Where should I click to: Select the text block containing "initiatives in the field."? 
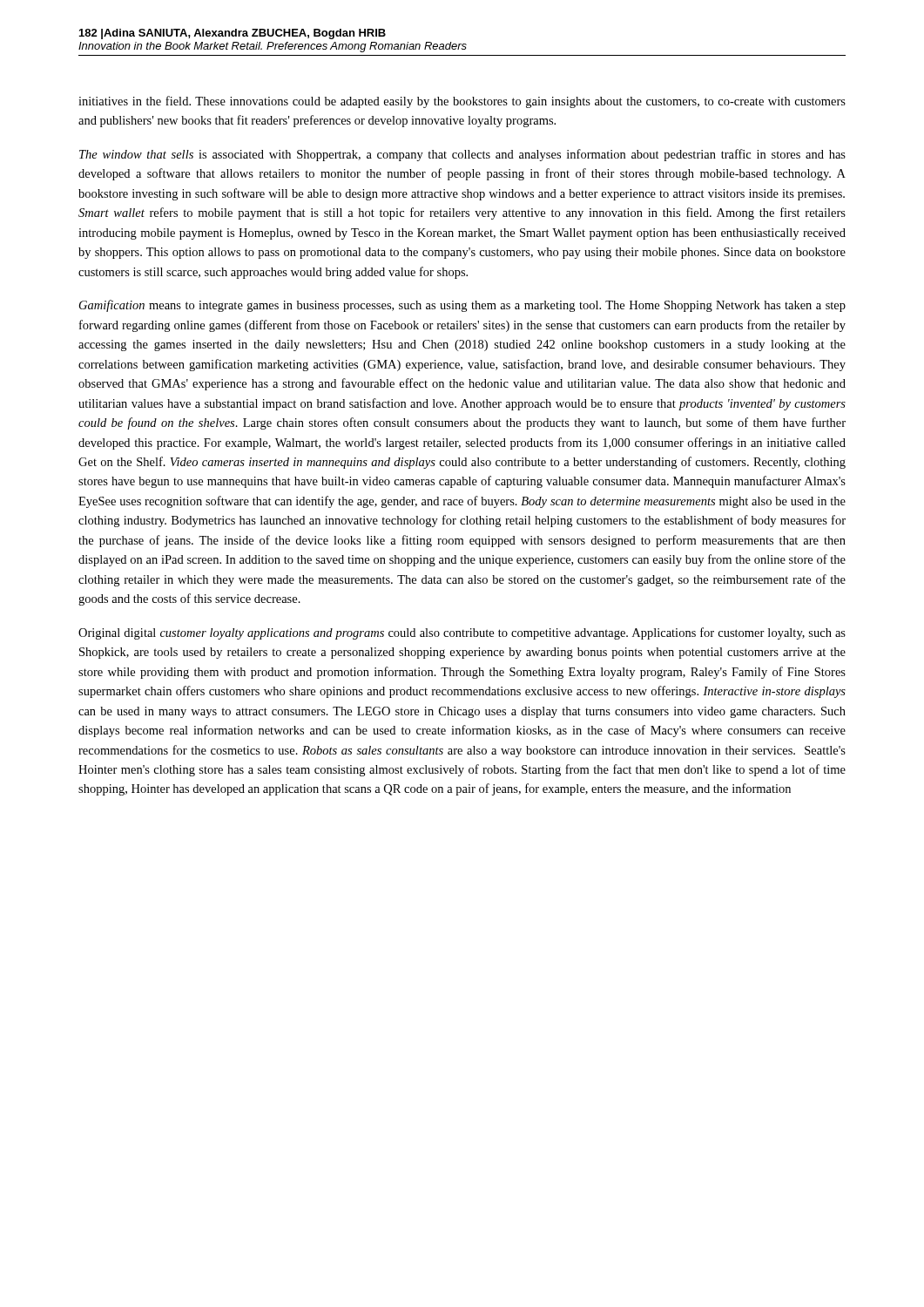tap(462, 111)
